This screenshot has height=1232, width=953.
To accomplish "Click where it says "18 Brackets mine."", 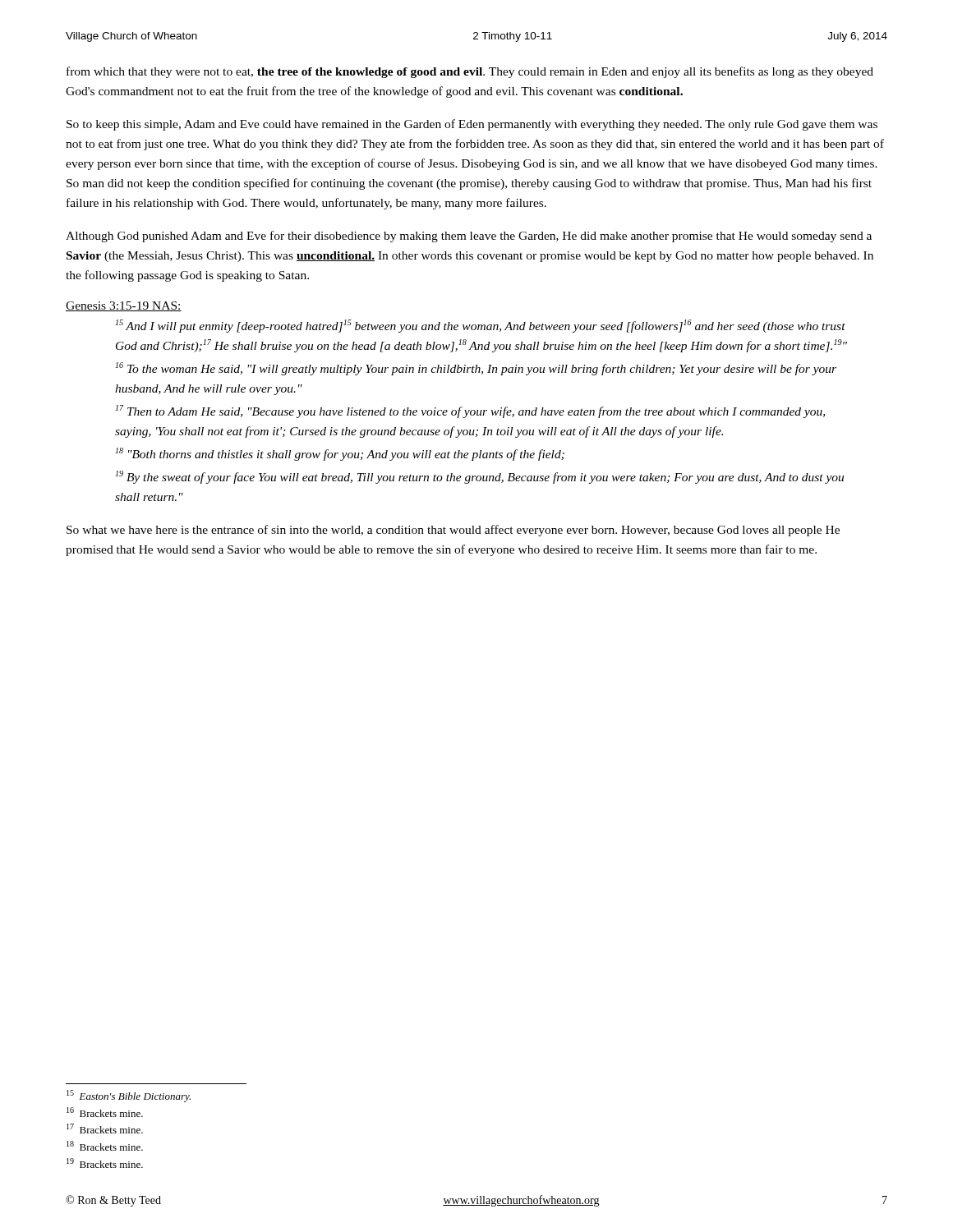I will pyautogui.click(x=105, y=1147).
